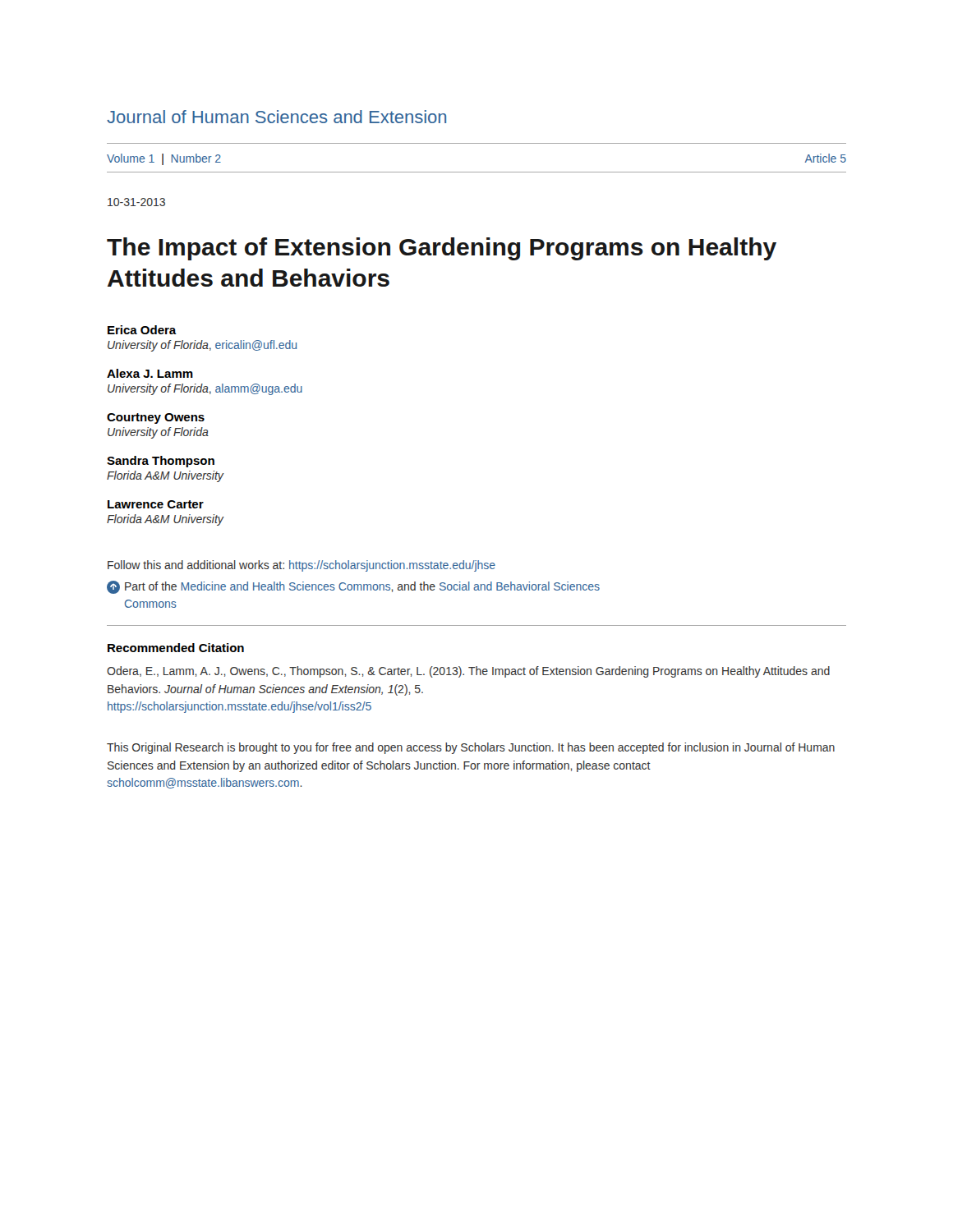The image size is (953, 1232).
Task: Locate the region starting "Alexa J. Lamm University of Florida, alamm@uga.edu"
Action: (x=150, y=373)
